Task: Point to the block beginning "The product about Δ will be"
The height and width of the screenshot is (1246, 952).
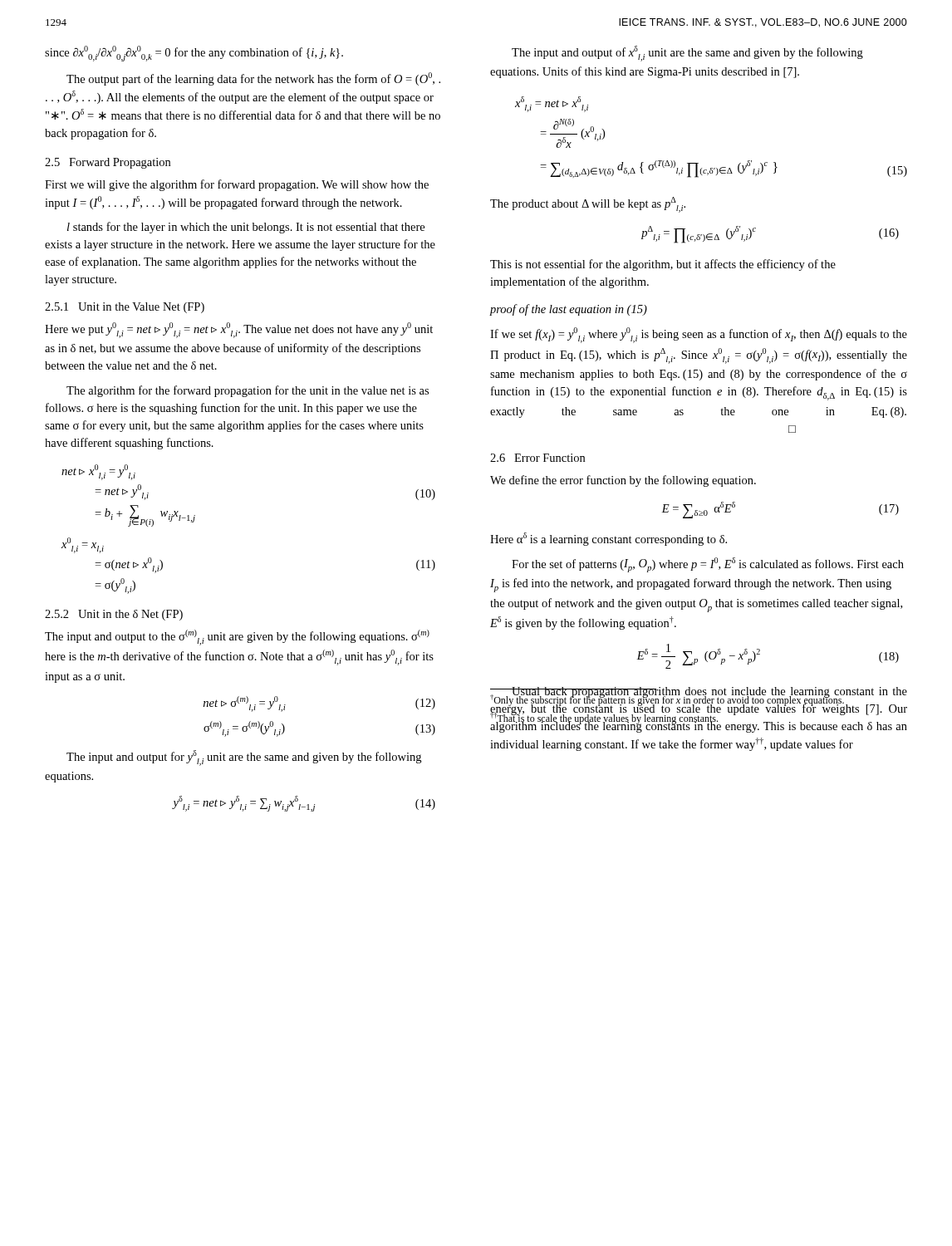Action: 588,204
